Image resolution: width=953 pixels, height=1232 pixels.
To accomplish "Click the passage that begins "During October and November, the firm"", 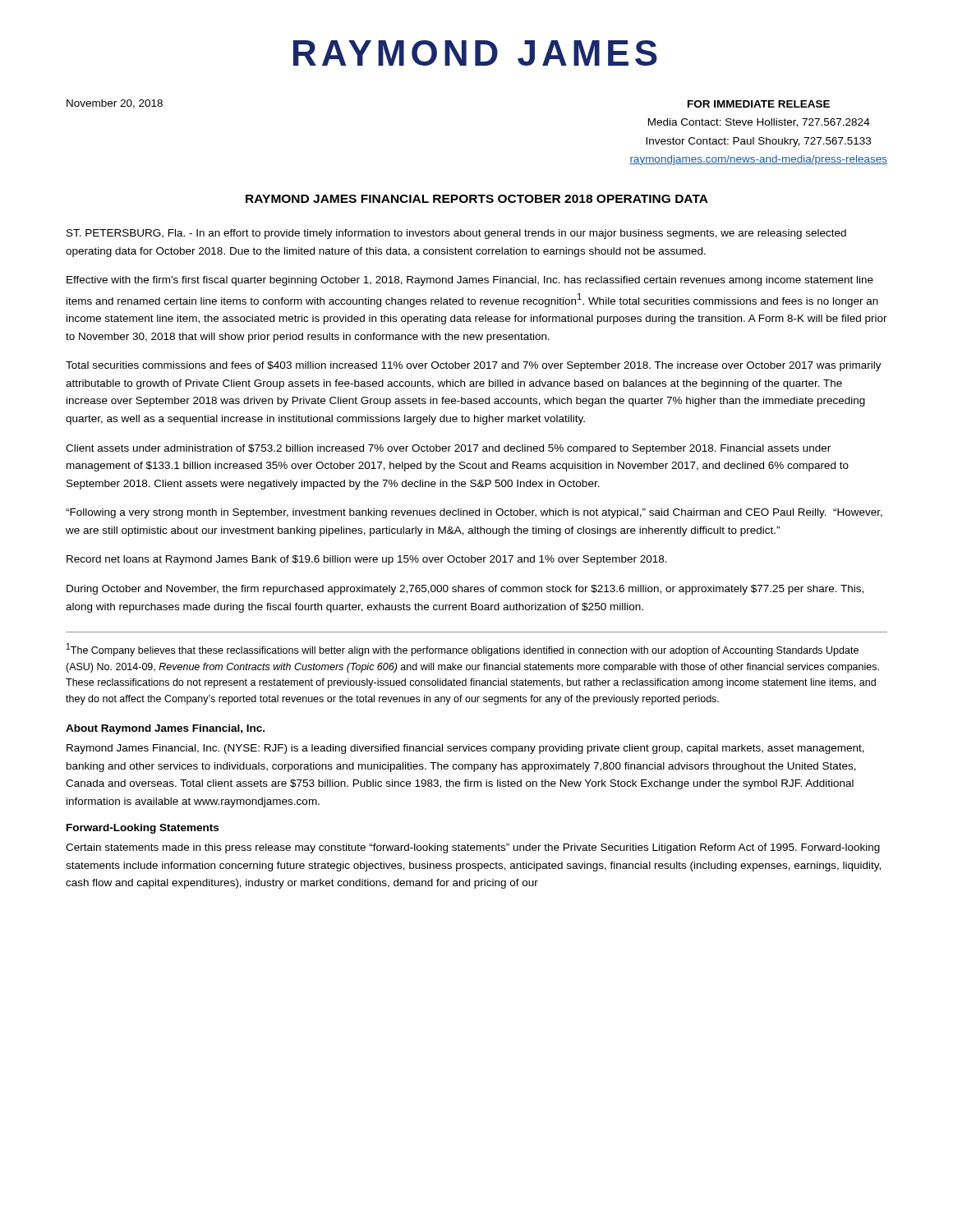I will pos(465,597).
